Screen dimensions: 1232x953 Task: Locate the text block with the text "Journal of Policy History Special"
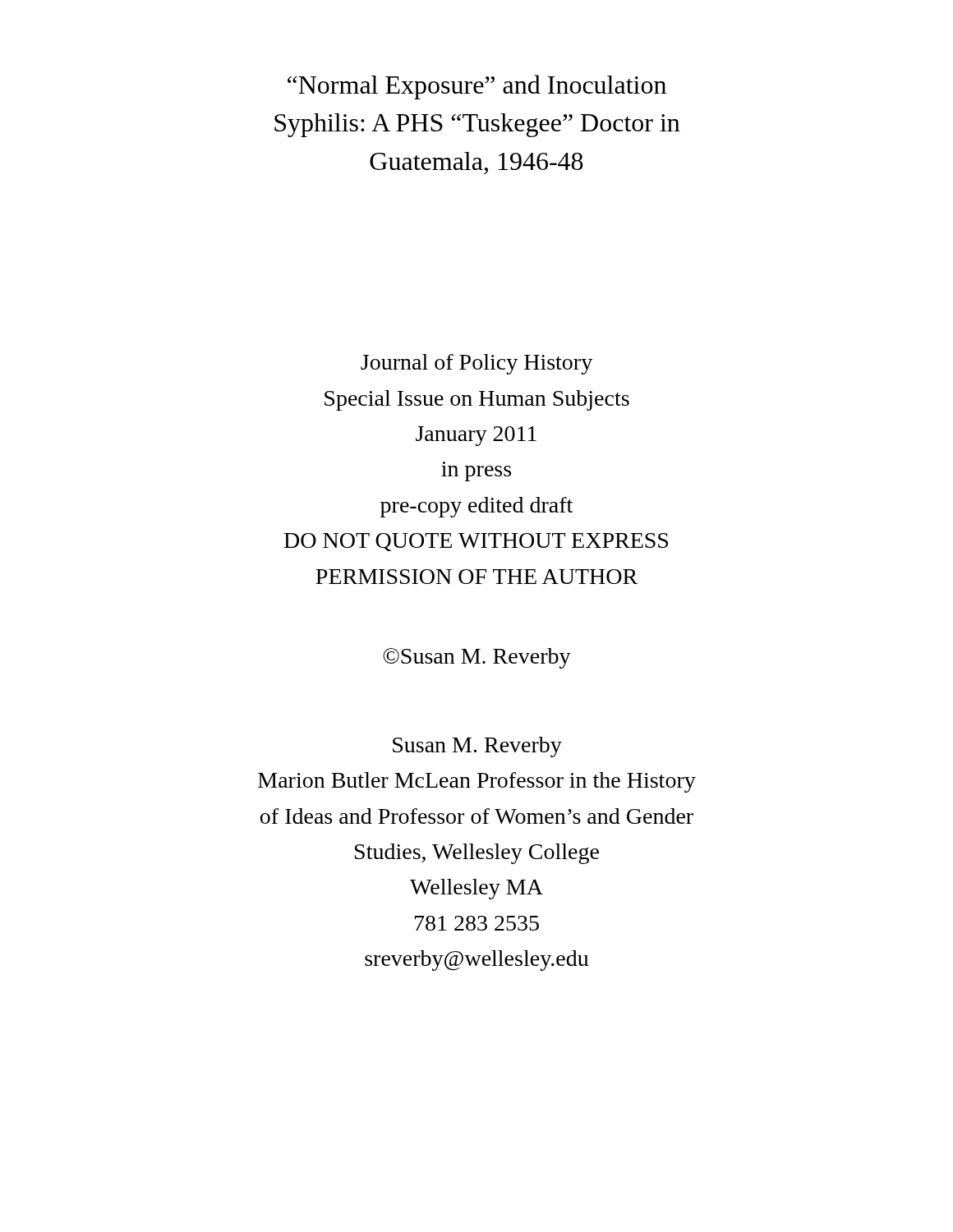pos(476,469)
